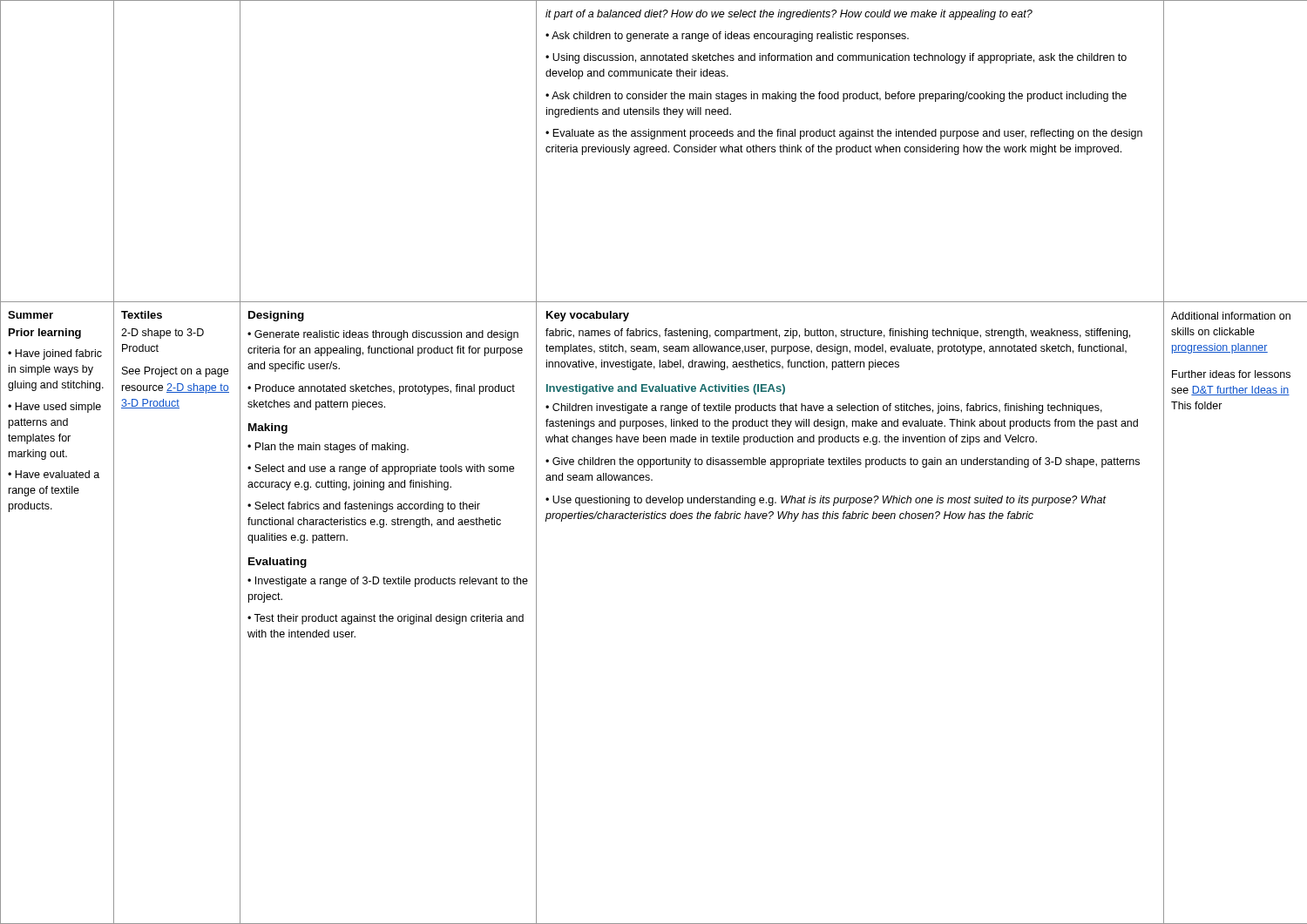Where is the passage that starts "• Children investigate"?
1307x924 pixels.
coord(842,423)
